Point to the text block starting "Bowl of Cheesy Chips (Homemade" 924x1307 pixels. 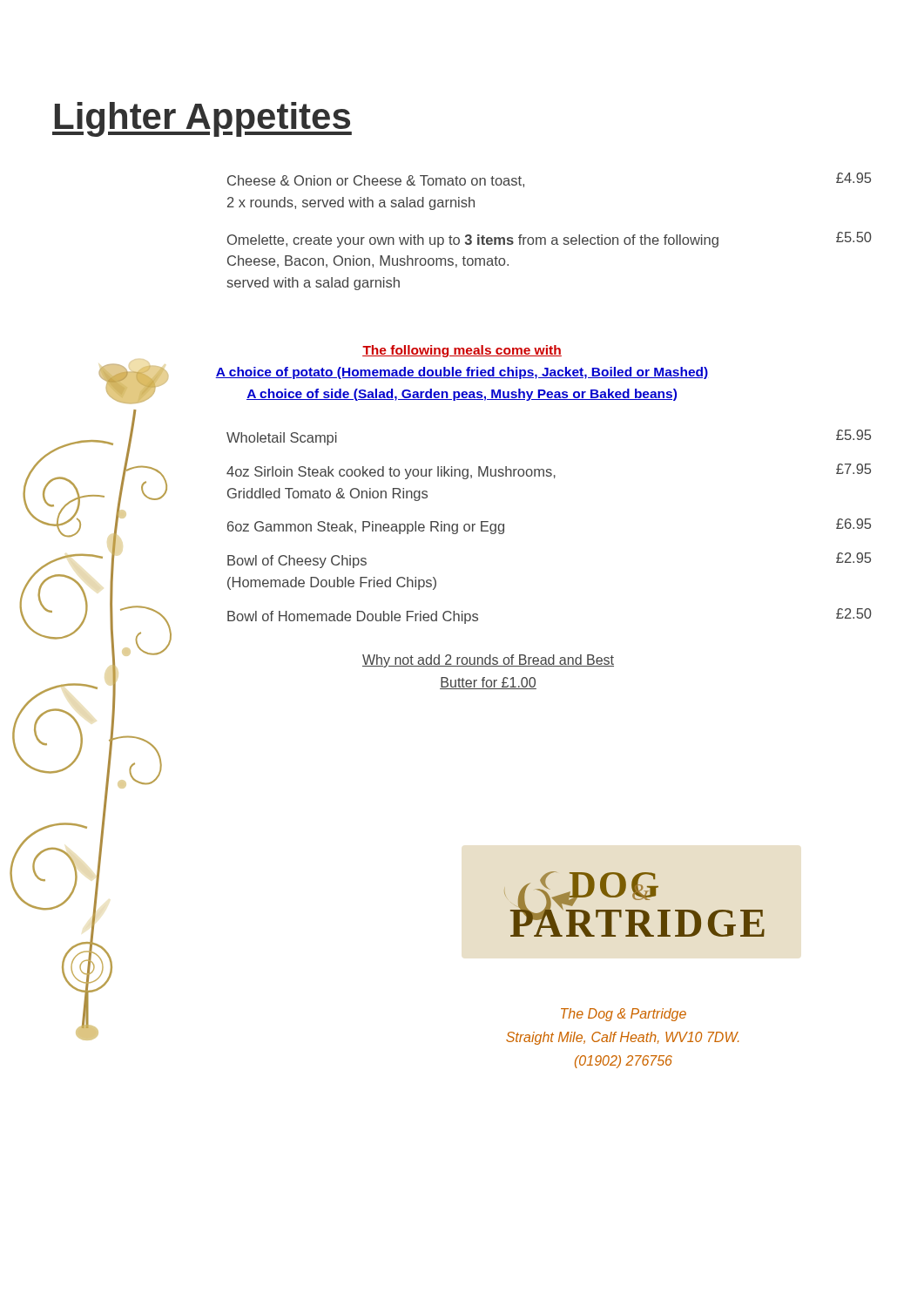(x=299, y=559)
